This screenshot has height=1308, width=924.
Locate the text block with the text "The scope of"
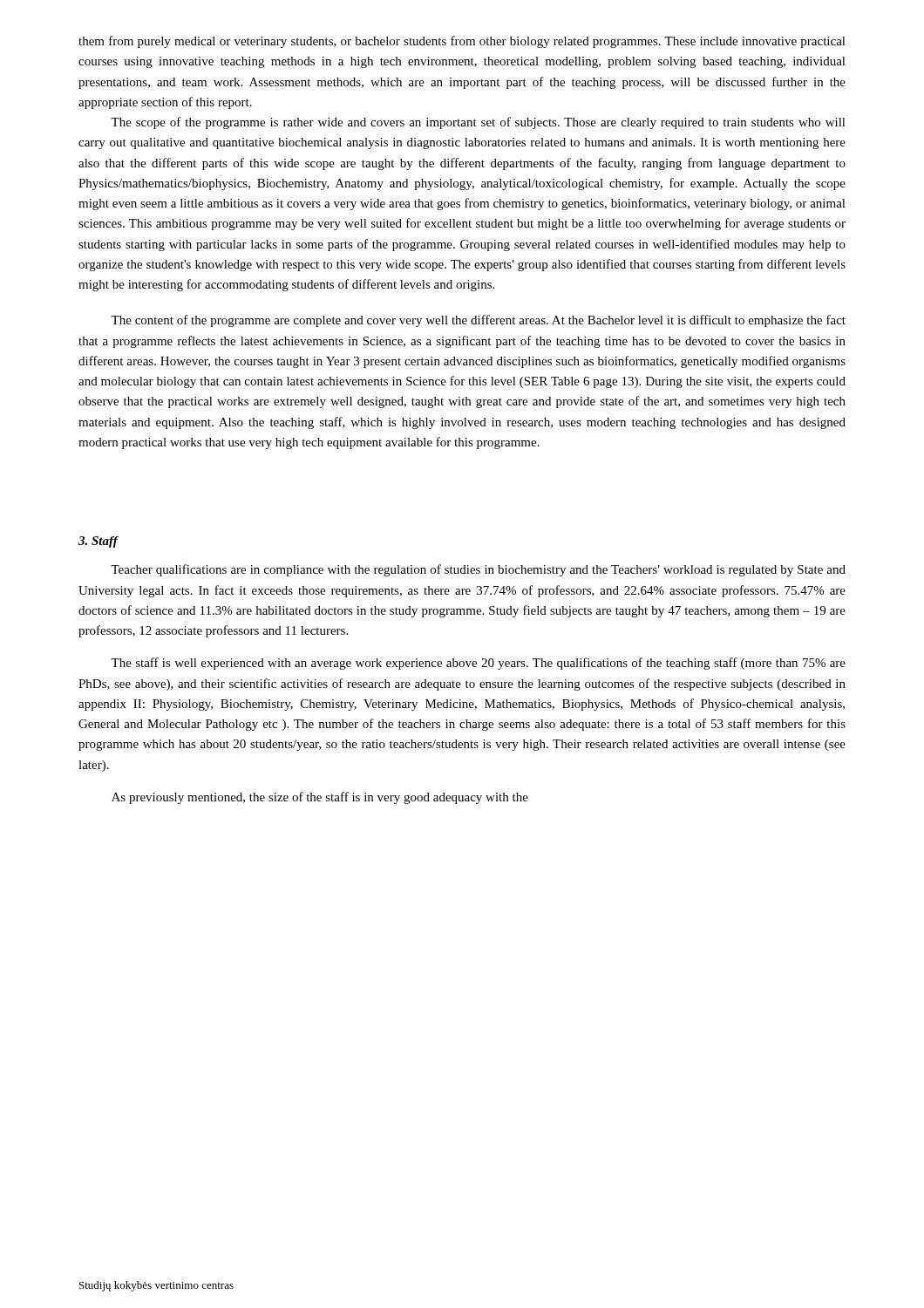tap(462, 204)
